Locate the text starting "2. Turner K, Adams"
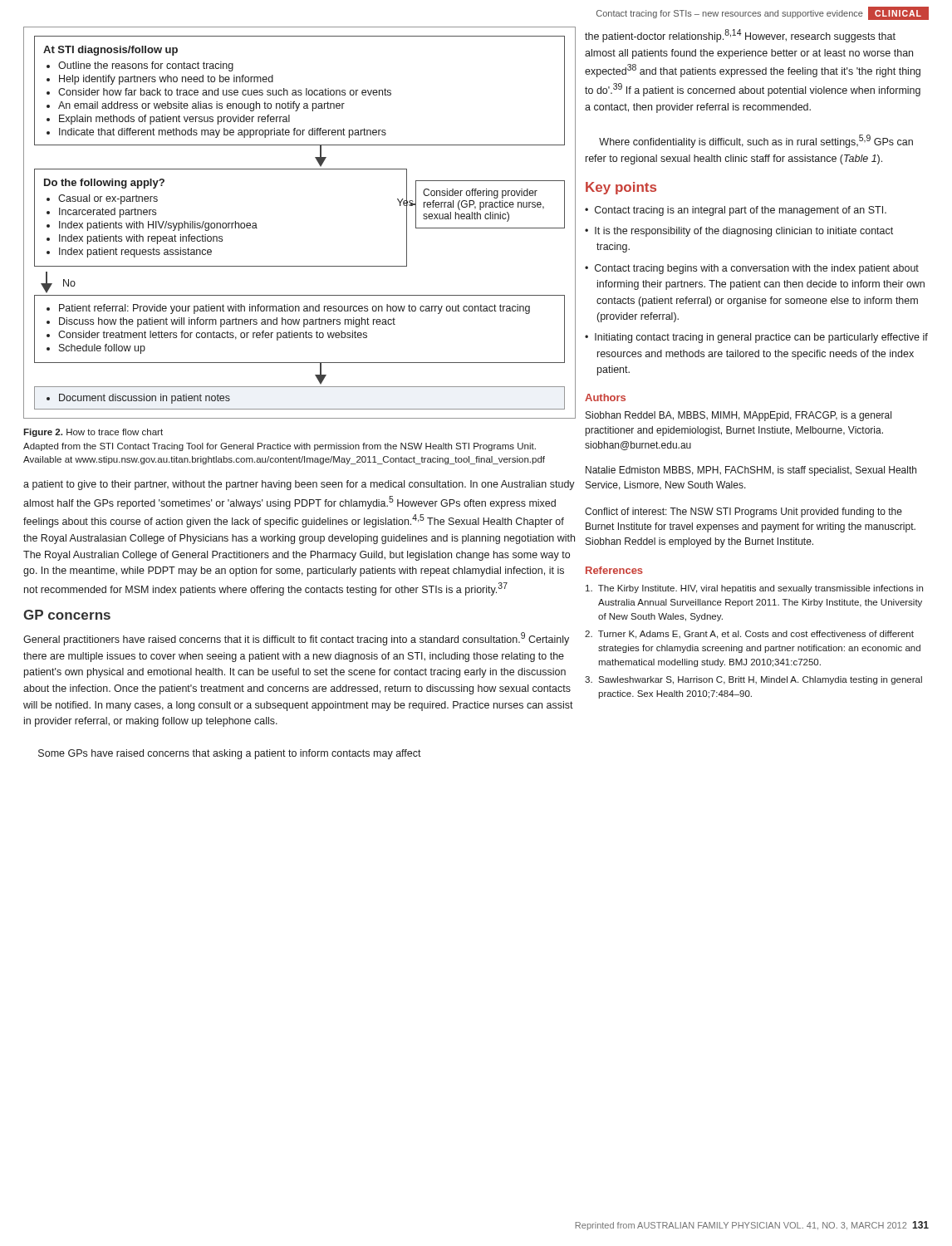Viewport: 952px width, 1246px height. (x=753, y=648)
